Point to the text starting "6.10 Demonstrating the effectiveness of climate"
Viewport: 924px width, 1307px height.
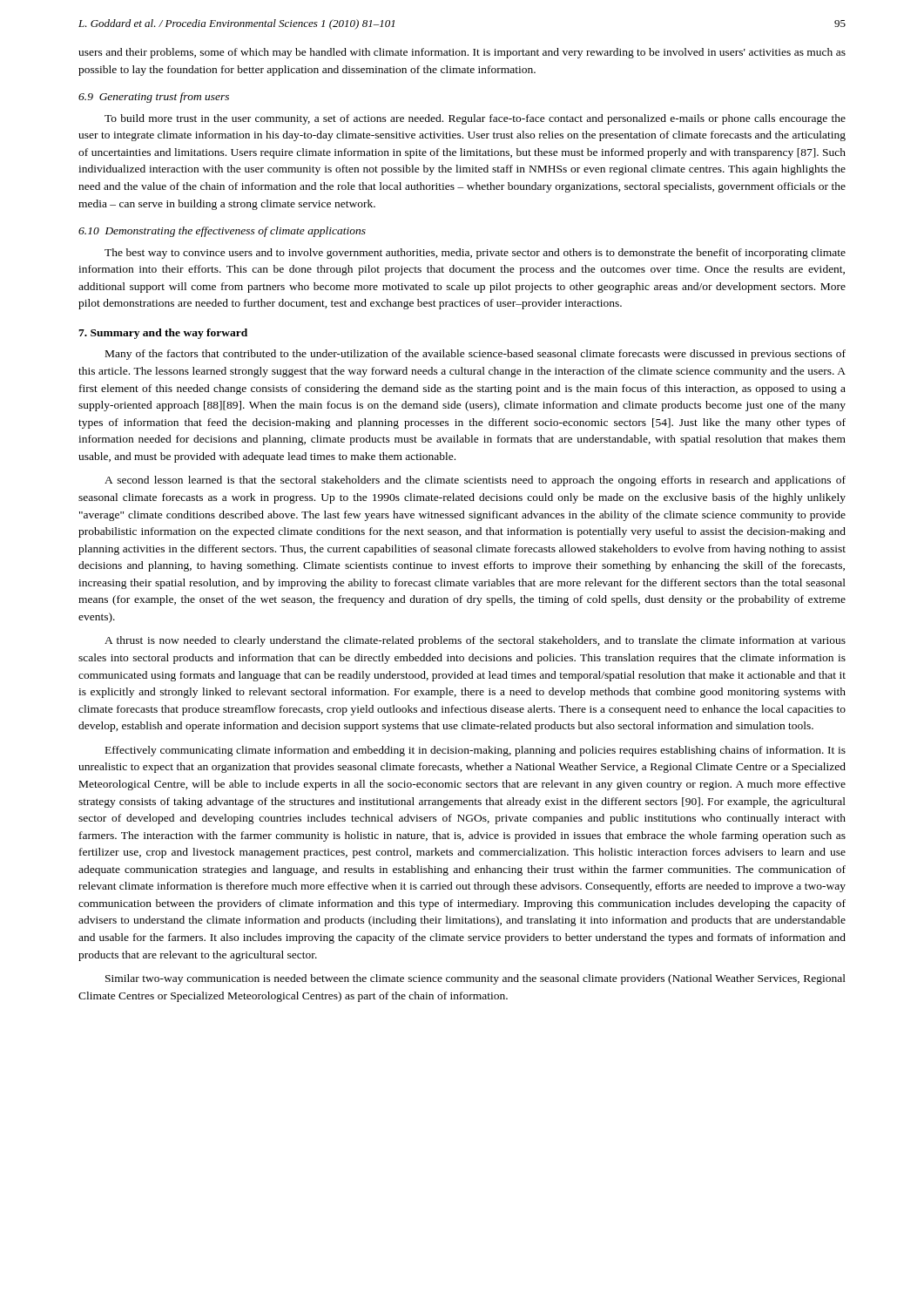pyautogui.click(x=222, y=231)
